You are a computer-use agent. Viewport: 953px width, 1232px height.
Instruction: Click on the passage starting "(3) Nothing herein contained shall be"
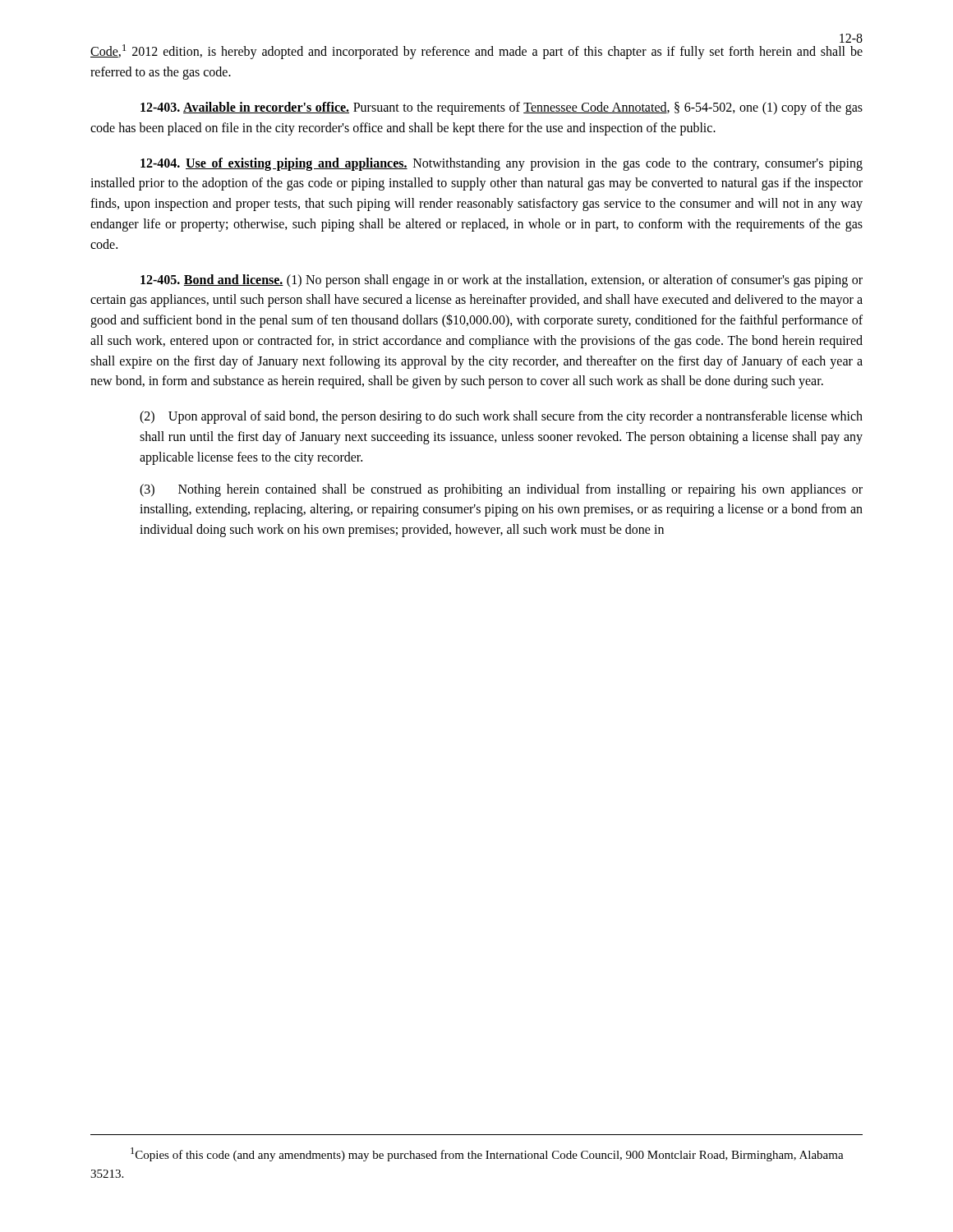point(501,509)
